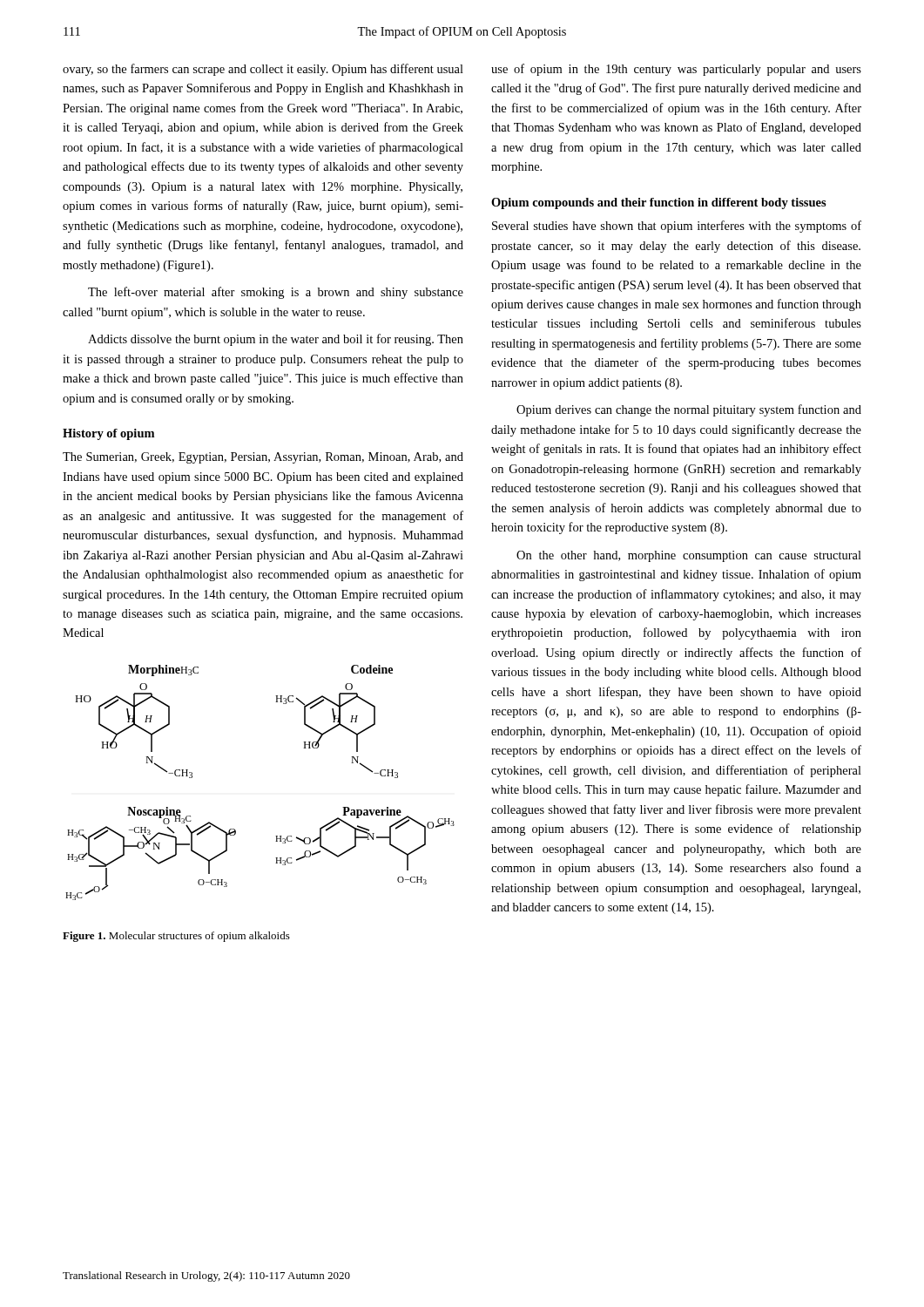
Task: Find the passage starting "ovary, so the farmers can scrape"
Action: click(x=263, y=167)
